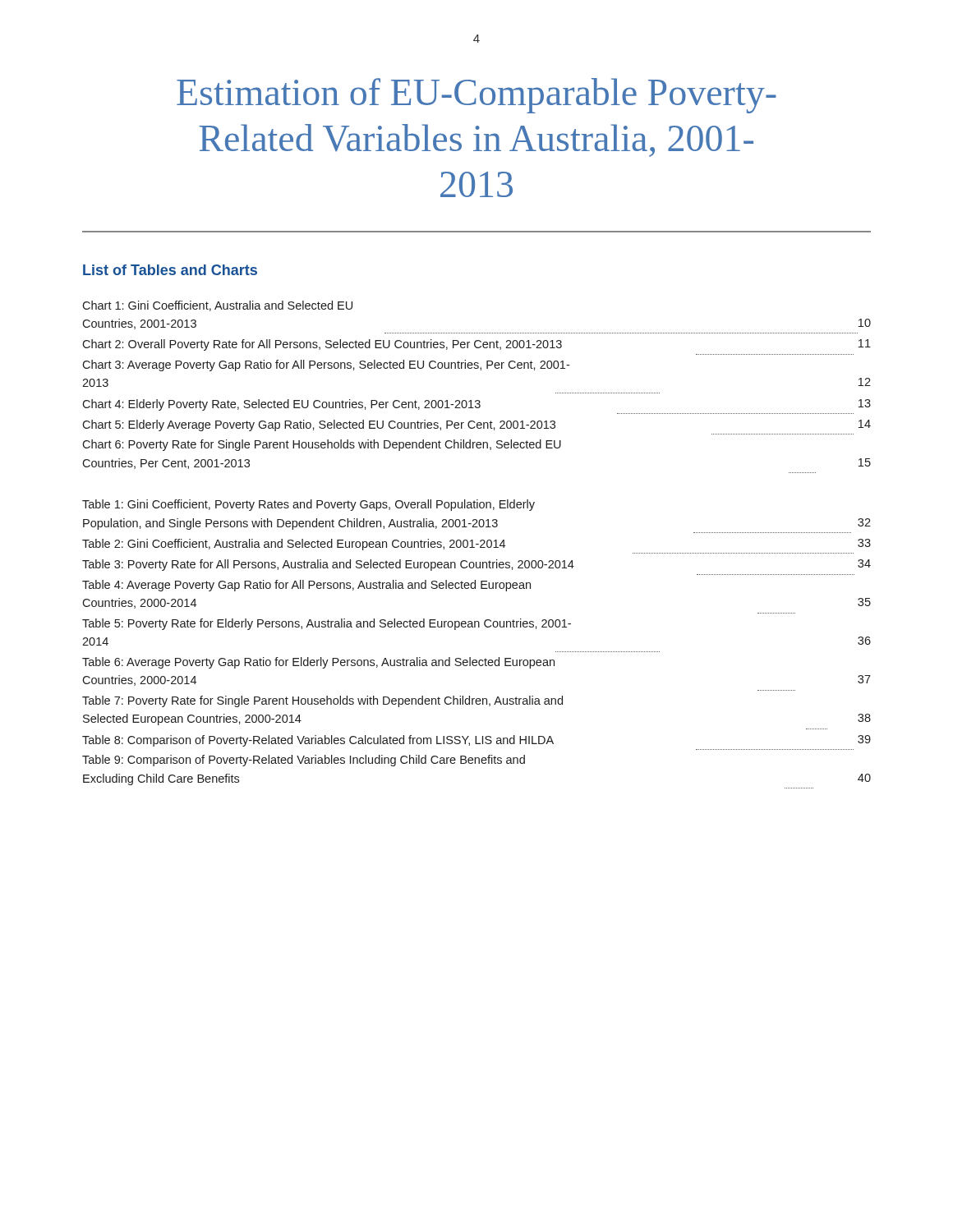The height and width of the screenshot is (1232, 953).
Task: Click on the block starting "Table 1: Gini Coefficient,"
Action: point(476,515)
